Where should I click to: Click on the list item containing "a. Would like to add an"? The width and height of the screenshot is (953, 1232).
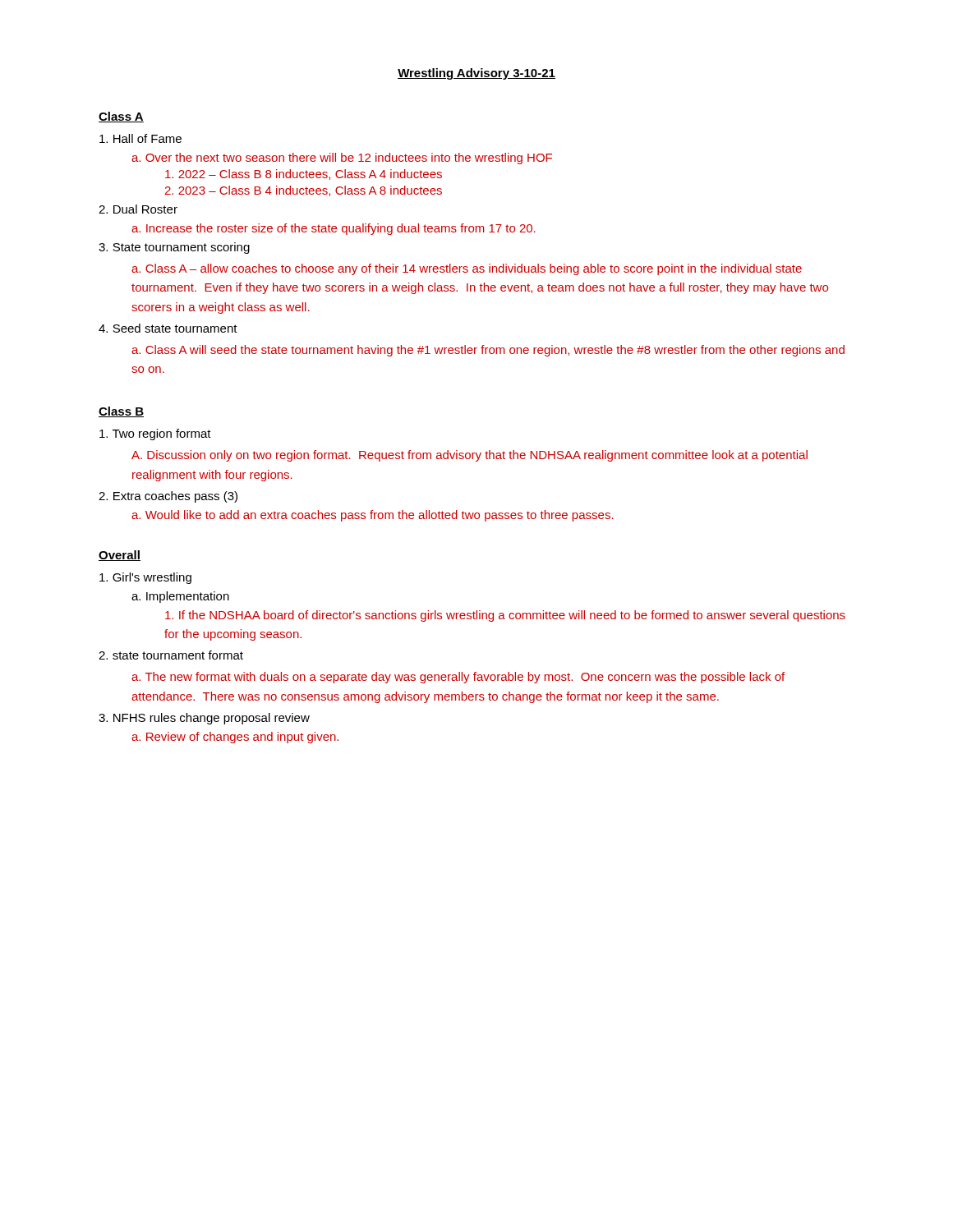coord(373,514)
